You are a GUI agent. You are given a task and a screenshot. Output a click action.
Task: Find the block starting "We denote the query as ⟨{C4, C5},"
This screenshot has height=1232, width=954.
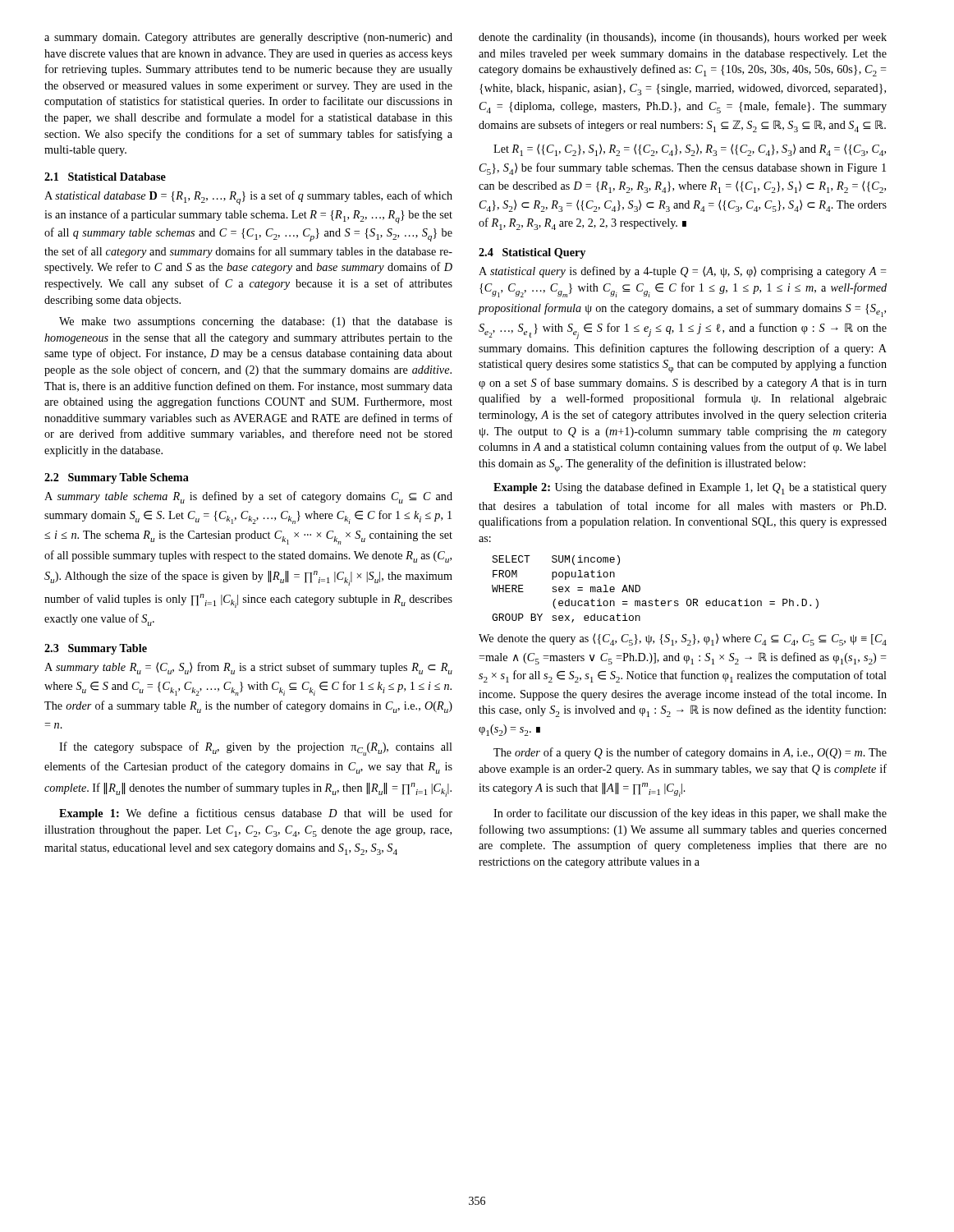coord(683,751)
